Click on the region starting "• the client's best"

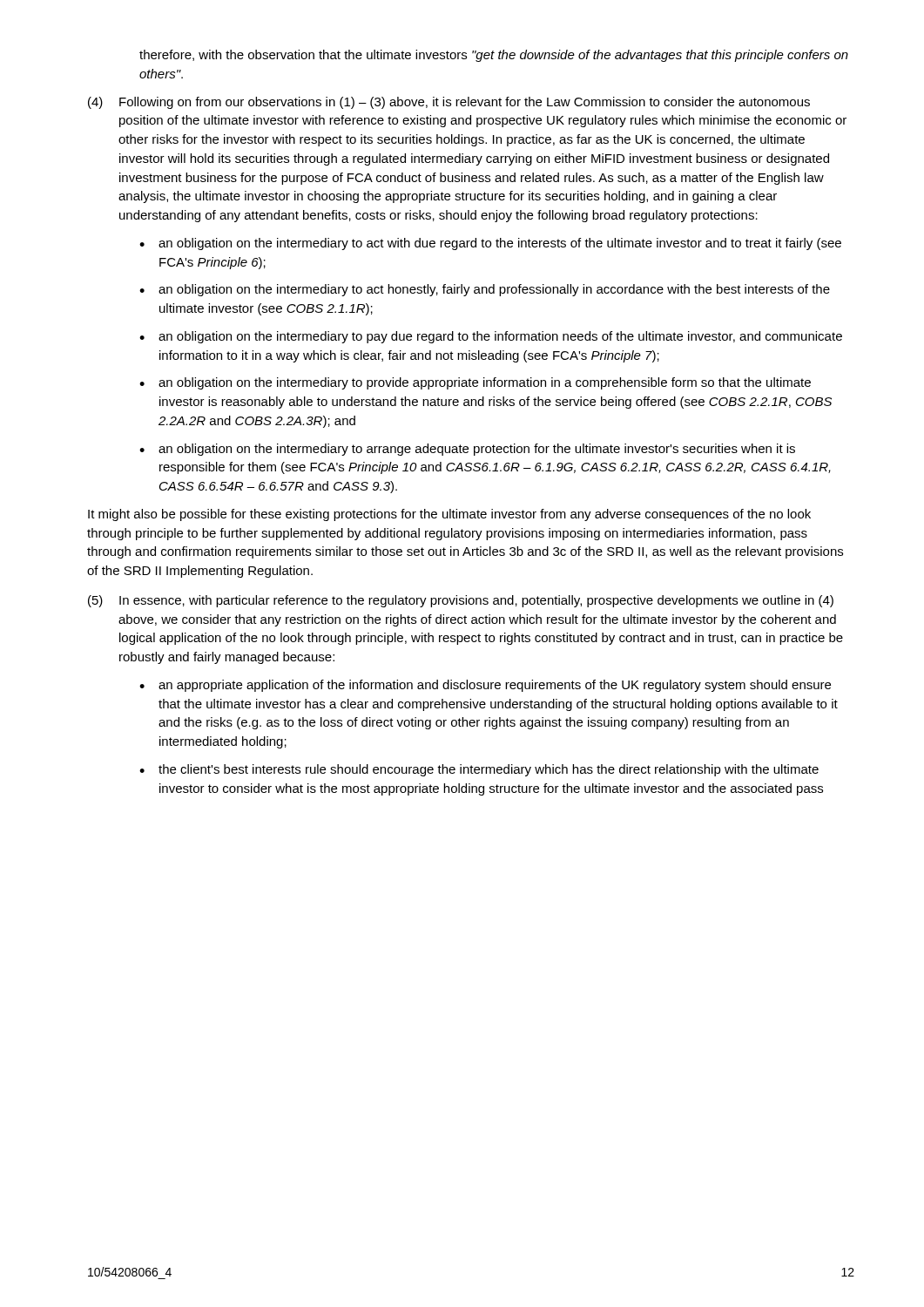497,779
